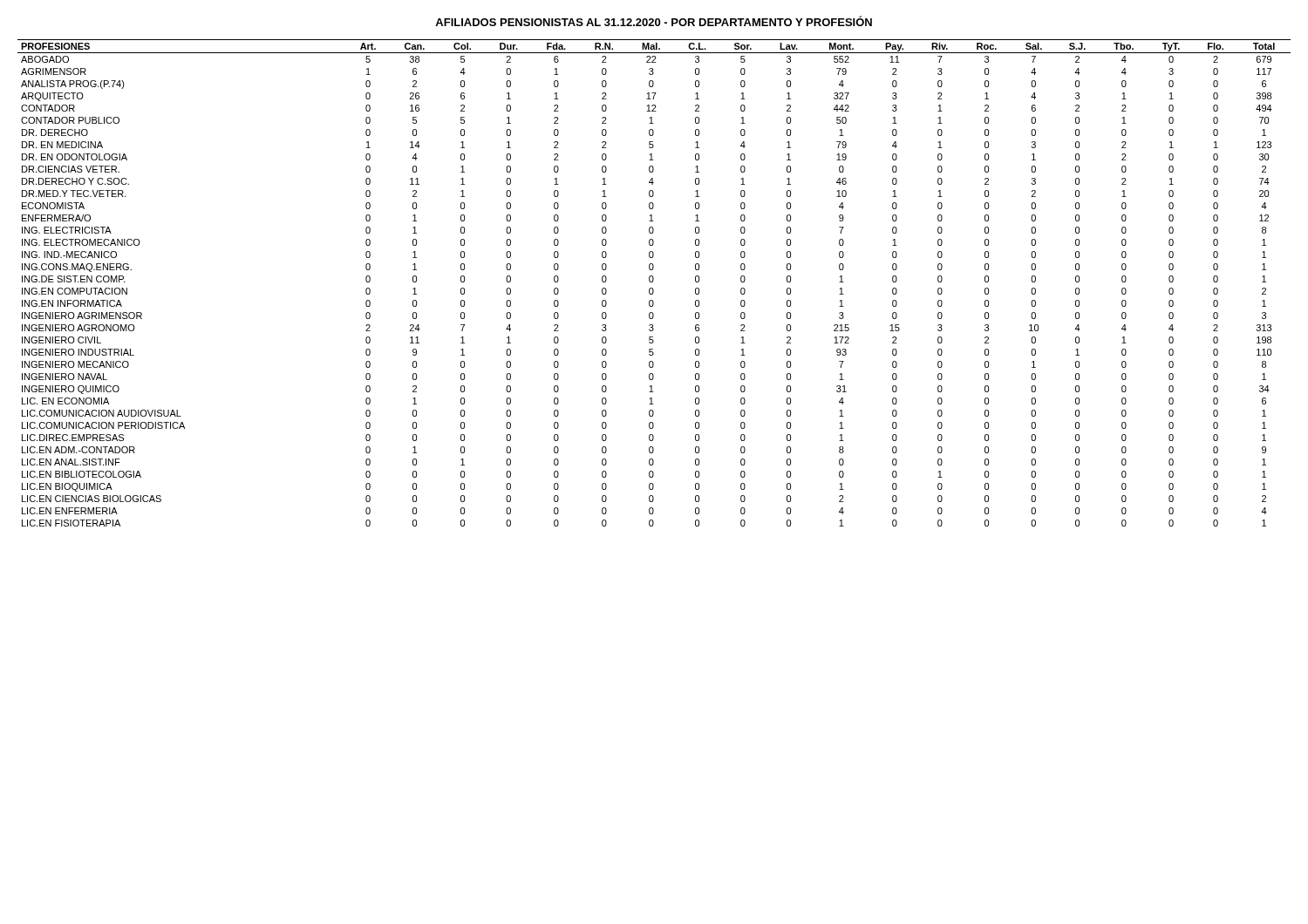This screenshot has height=924, width=1308.
Task: Find the table that mentions "INGENIERO INDUSTRIAL"
Action: [654, 284]
